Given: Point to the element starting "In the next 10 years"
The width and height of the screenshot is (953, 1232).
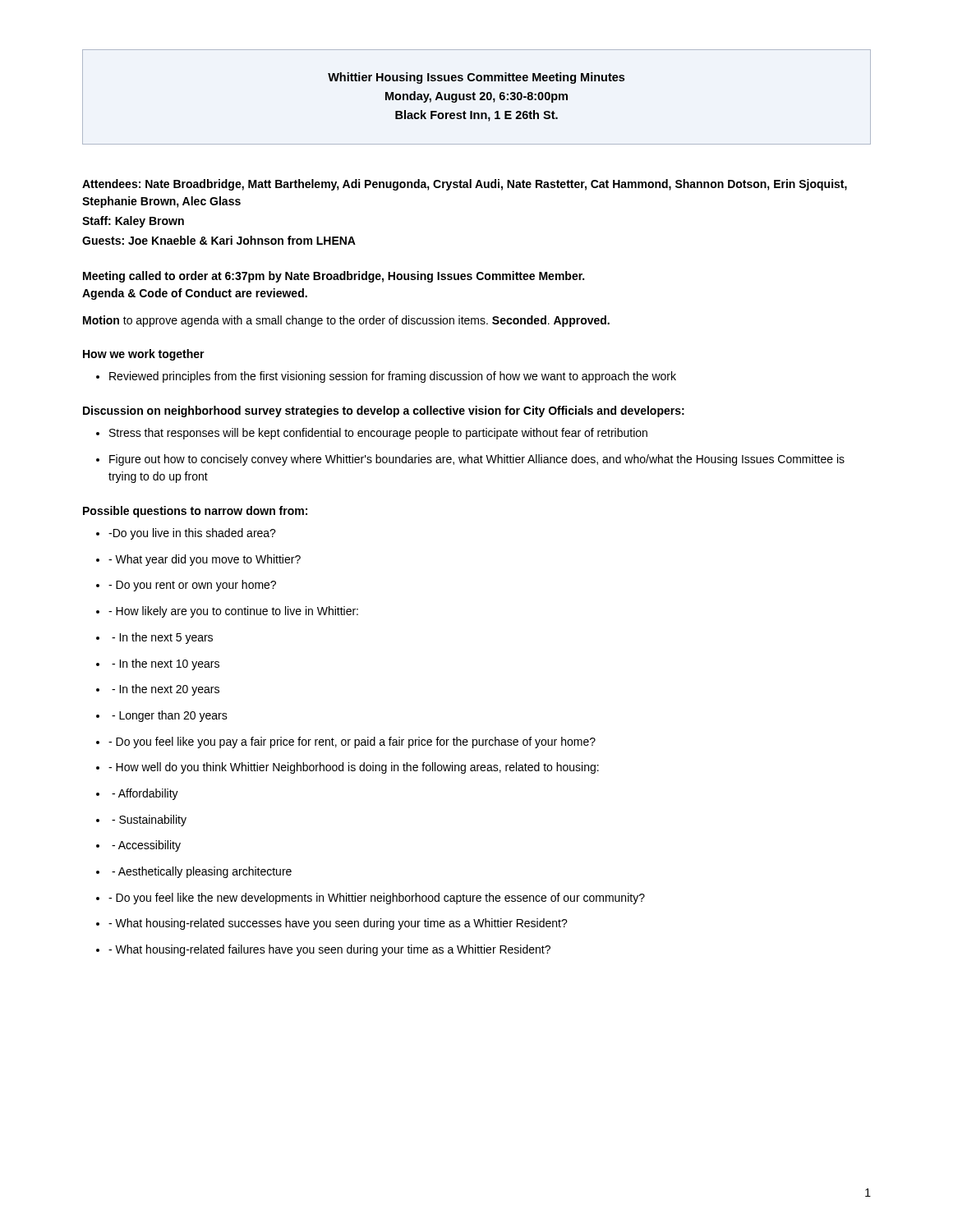Looking at the screenshot, I should click(x=158, y=664).
